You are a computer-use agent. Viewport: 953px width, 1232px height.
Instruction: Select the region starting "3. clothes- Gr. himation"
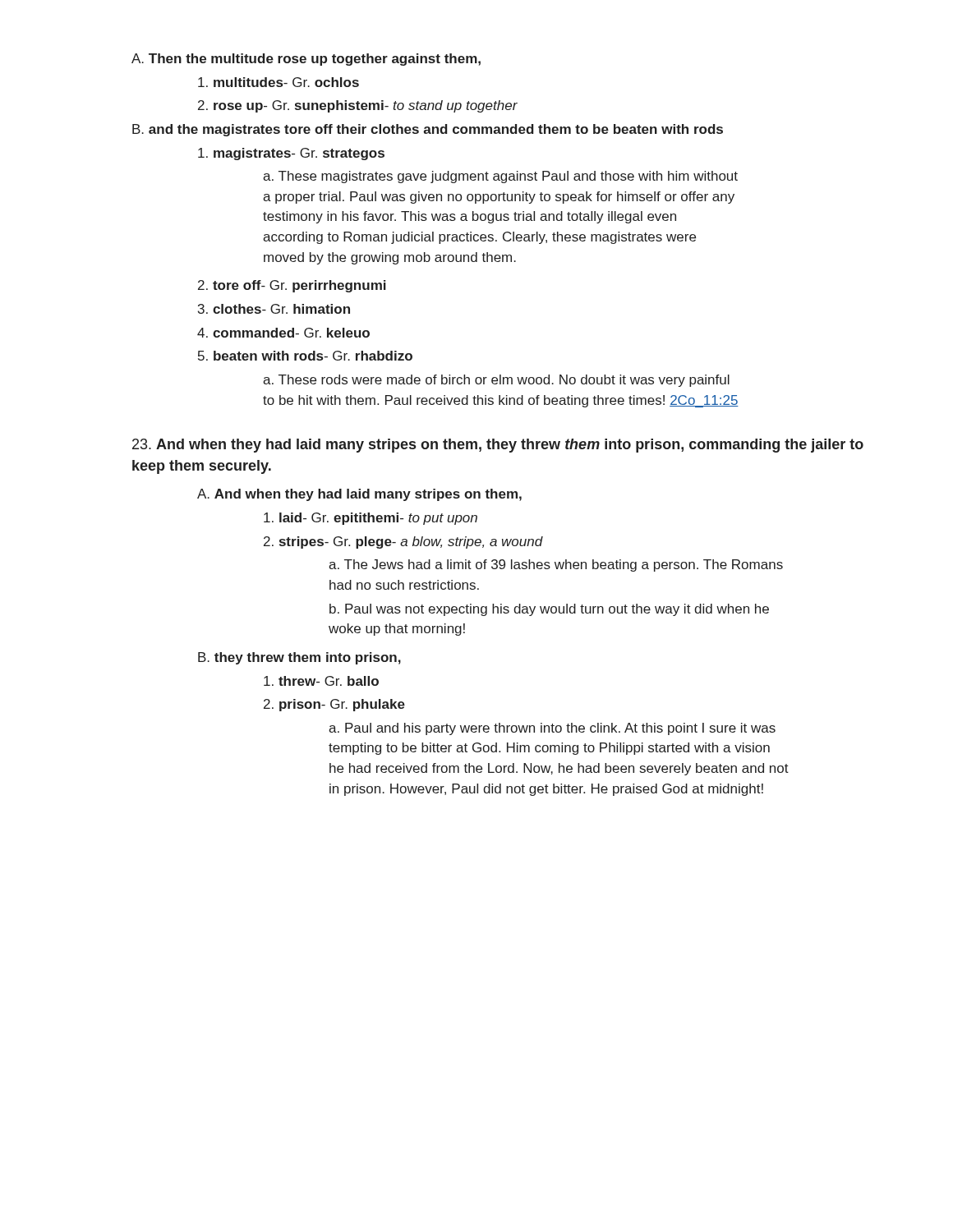tap(274, 309)
